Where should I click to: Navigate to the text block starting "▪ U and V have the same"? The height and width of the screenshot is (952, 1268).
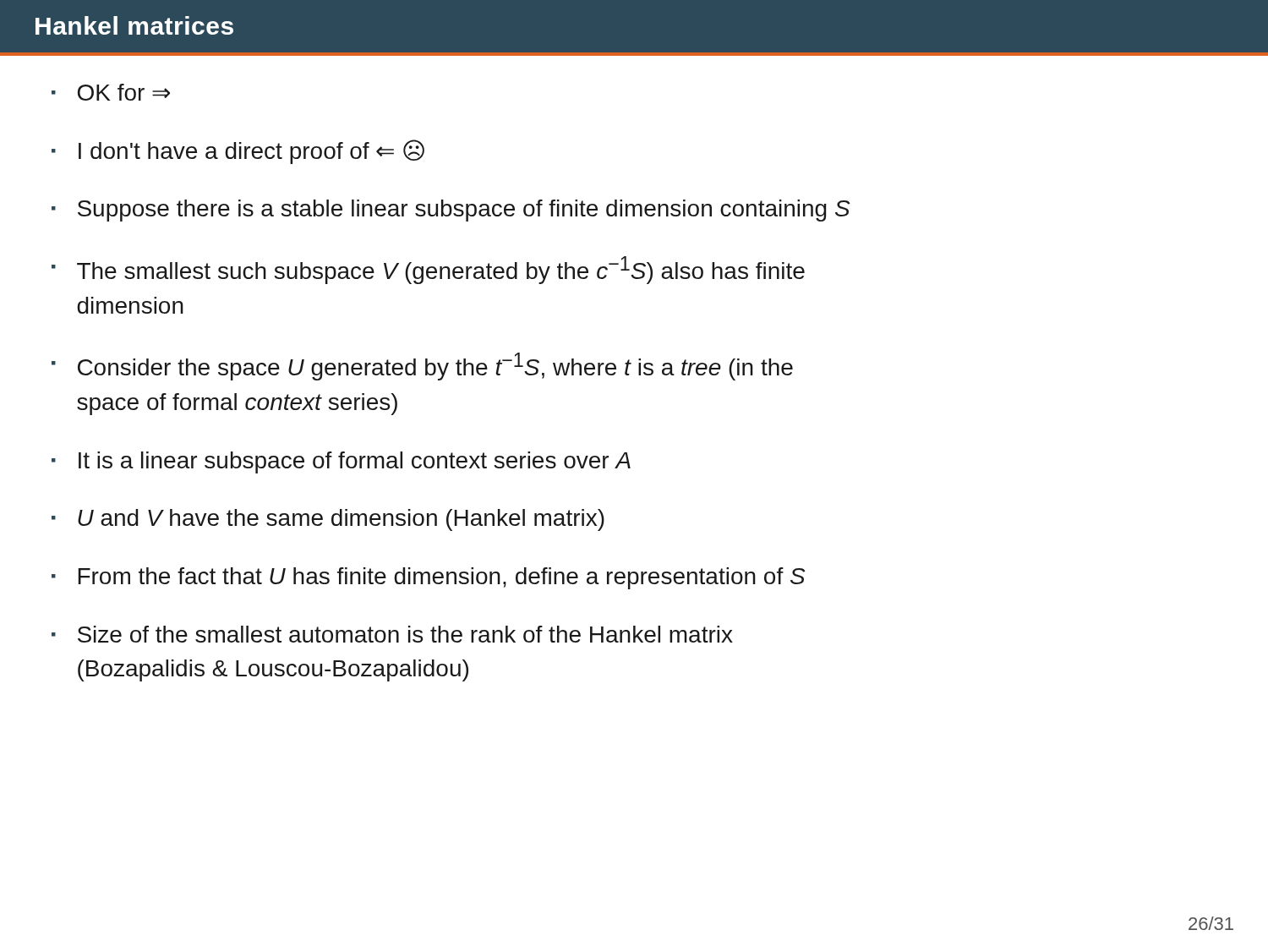(x=328, y=520)
